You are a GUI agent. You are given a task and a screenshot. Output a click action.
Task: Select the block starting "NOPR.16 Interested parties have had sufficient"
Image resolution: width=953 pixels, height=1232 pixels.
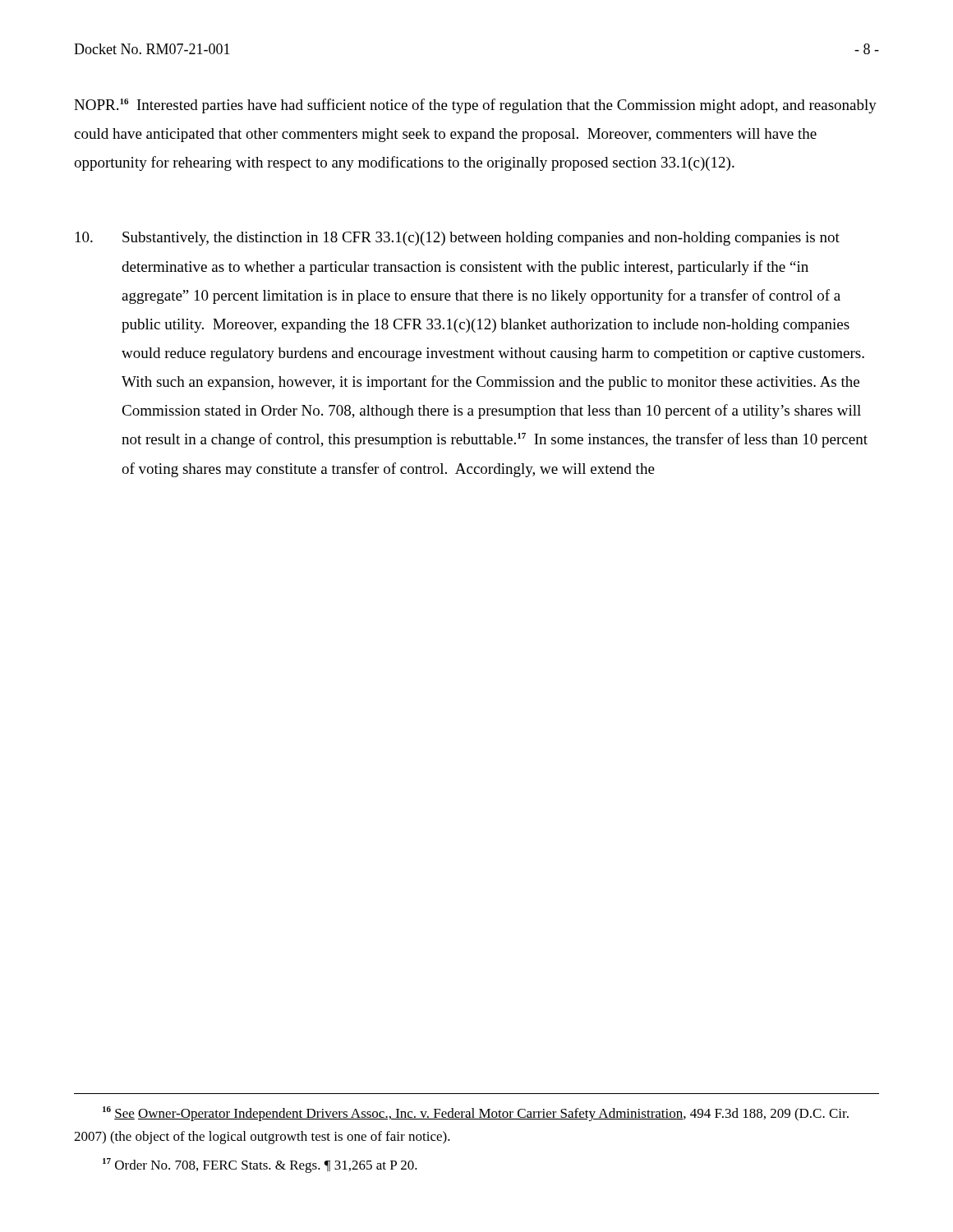point(475,133)
